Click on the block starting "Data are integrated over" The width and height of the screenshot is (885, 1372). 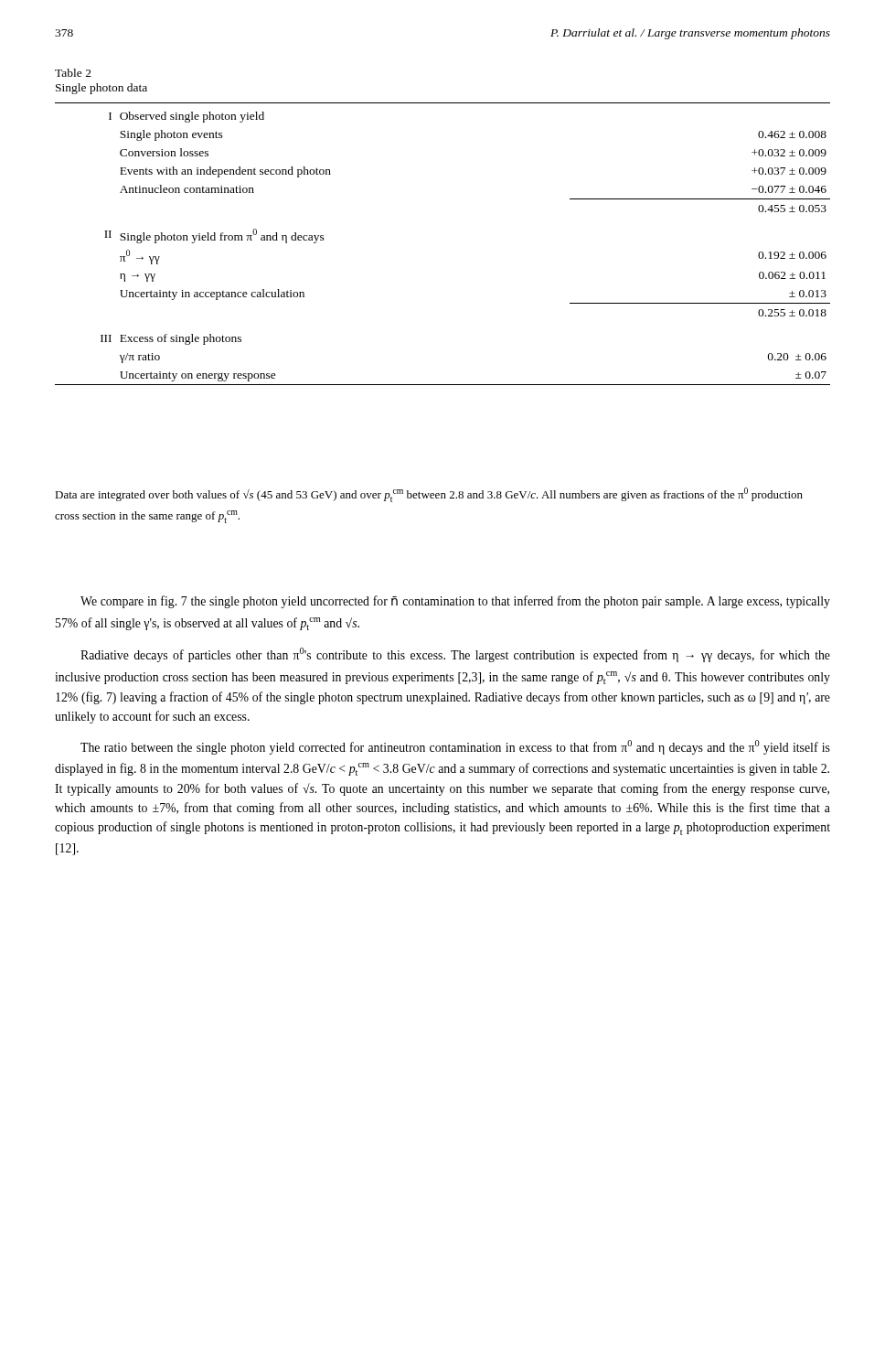coord(429,505)
